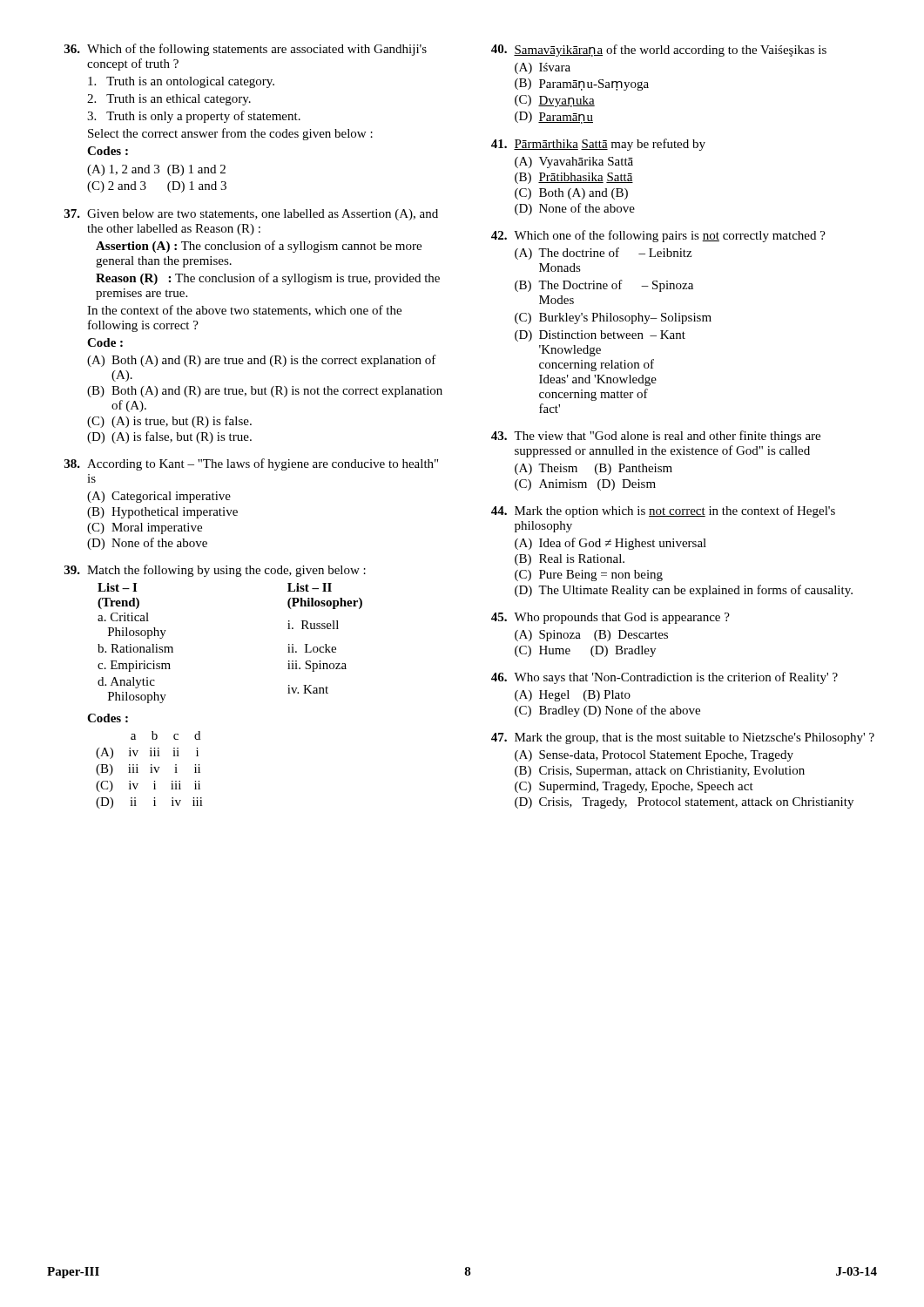
Task: Navigate to the block starting "36. Which of the"
Action: [248, 119]
